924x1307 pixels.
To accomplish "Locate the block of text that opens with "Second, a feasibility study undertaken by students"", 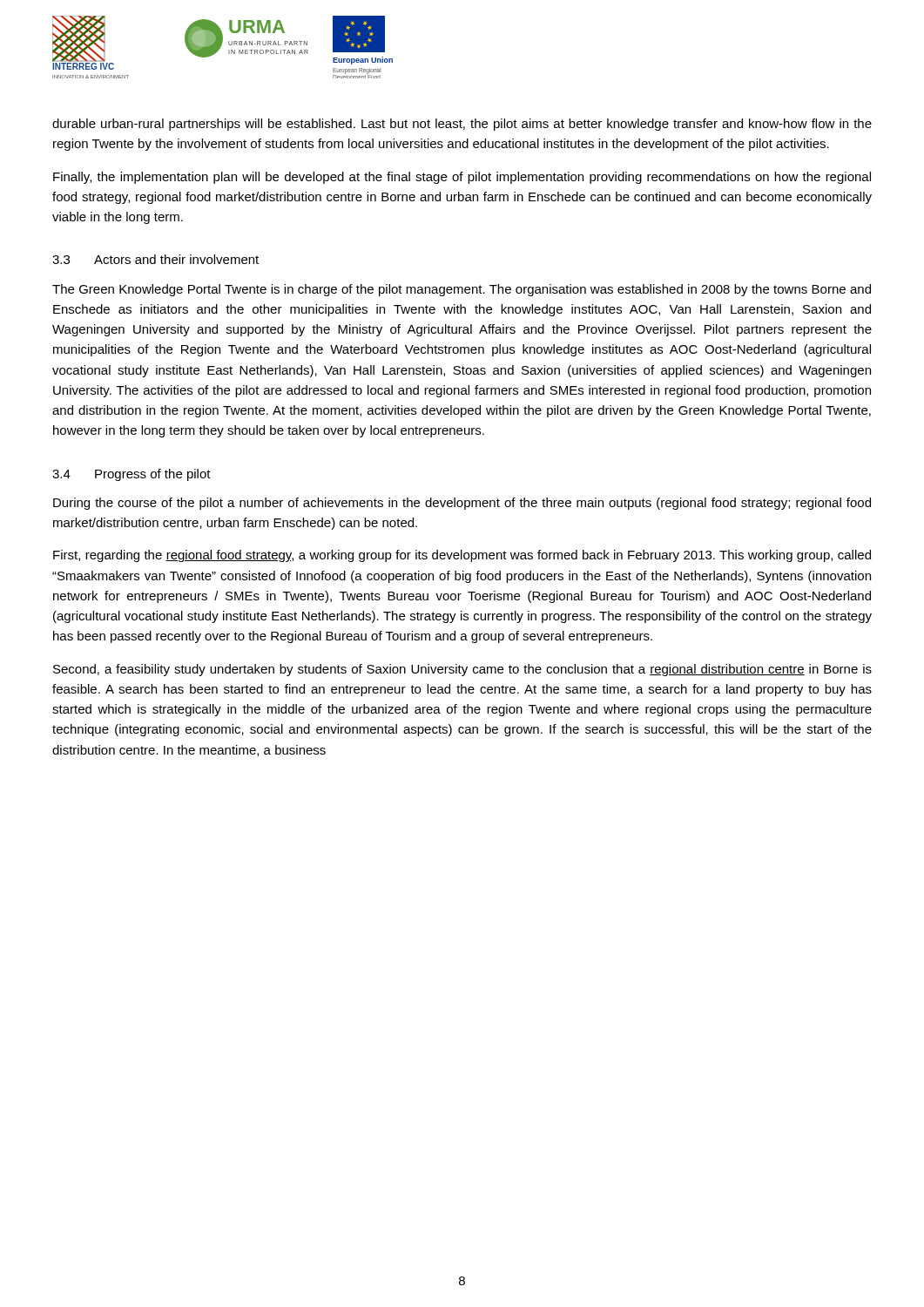I will tap(462, 709).
